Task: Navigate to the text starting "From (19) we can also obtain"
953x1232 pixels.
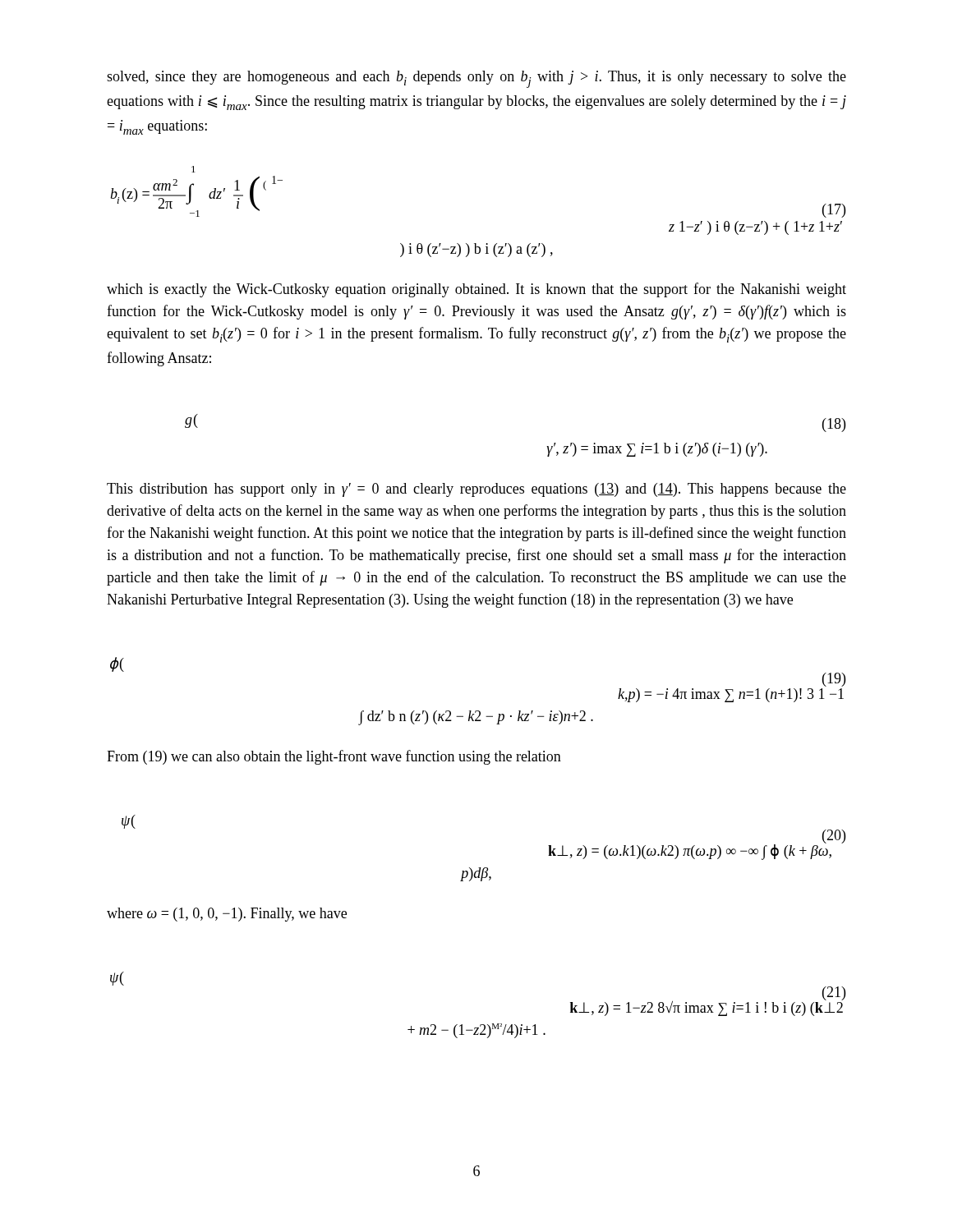Action: pos(334,757)
